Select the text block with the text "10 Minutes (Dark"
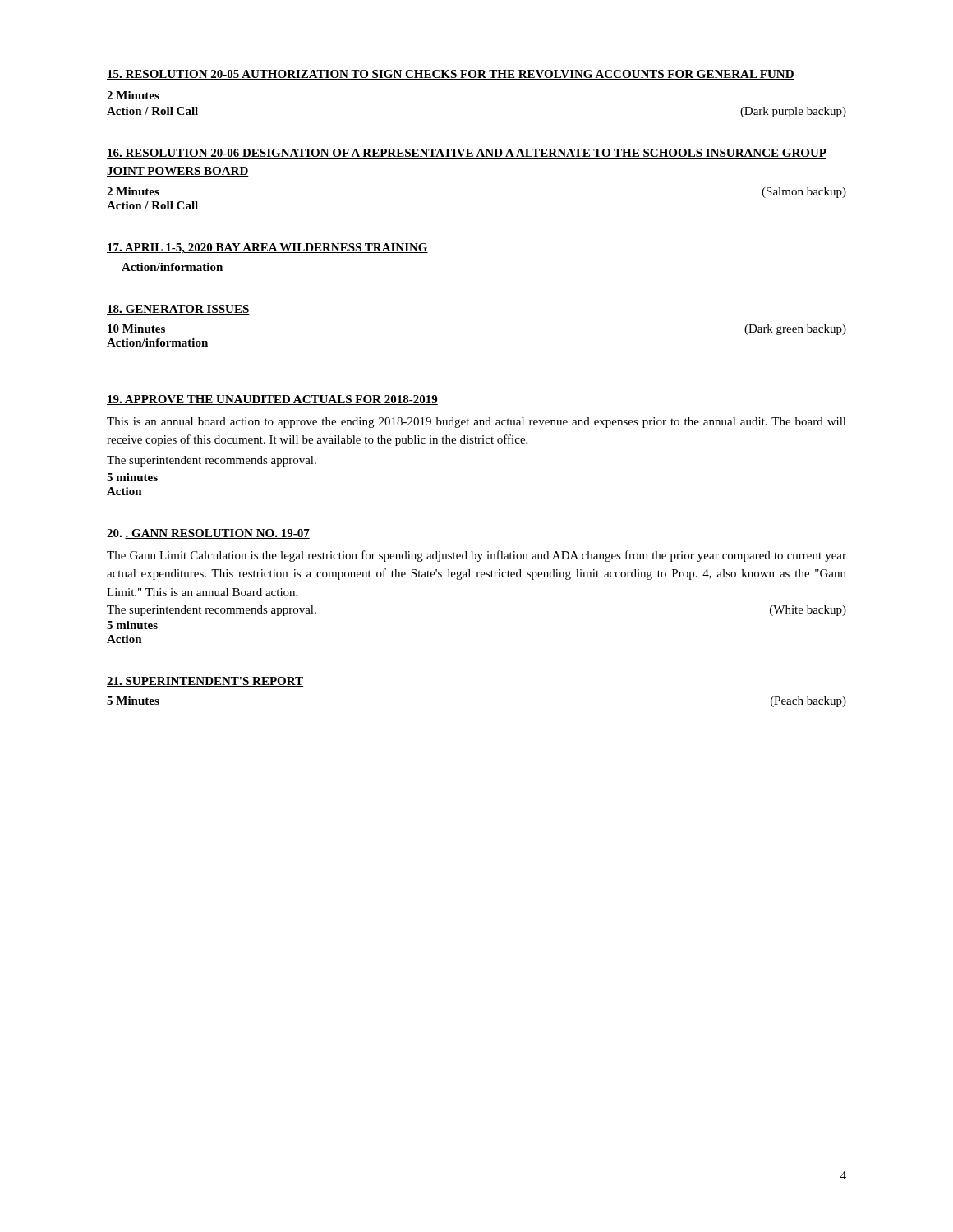 133,330
